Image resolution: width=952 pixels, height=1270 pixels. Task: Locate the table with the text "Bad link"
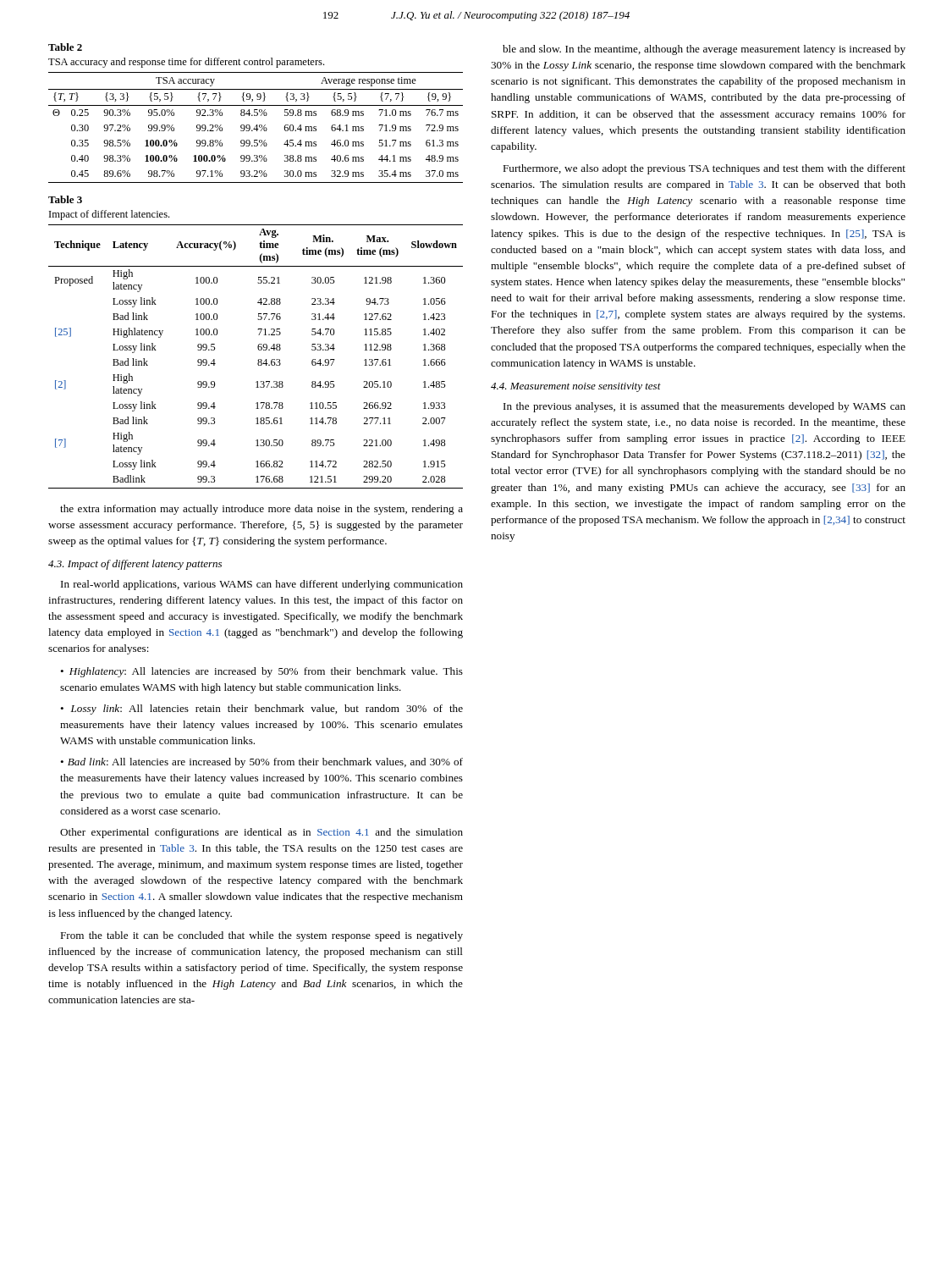pyautogui.click(x=256, y=340)
